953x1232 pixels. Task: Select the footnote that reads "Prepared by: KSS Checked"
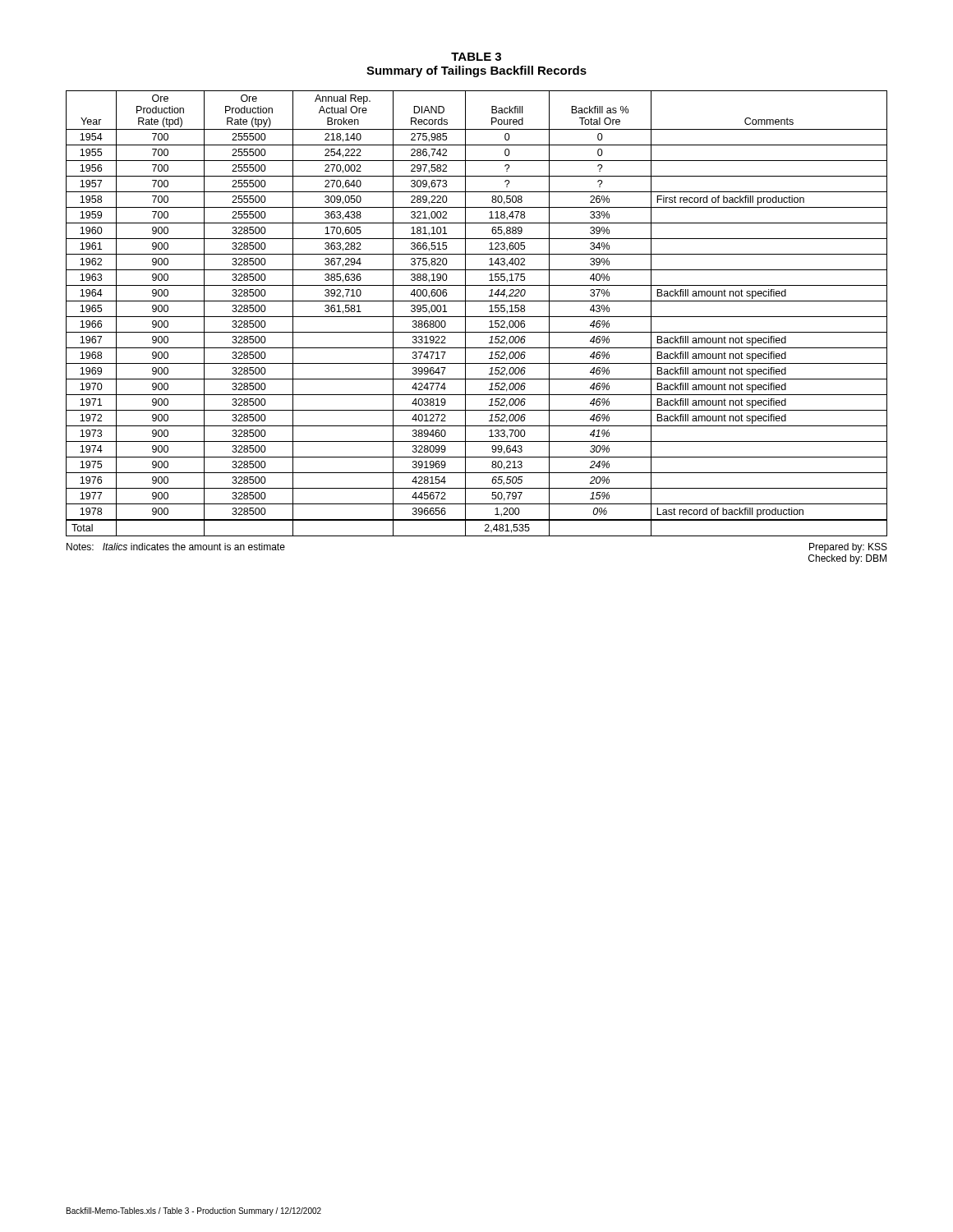(848, 553)
